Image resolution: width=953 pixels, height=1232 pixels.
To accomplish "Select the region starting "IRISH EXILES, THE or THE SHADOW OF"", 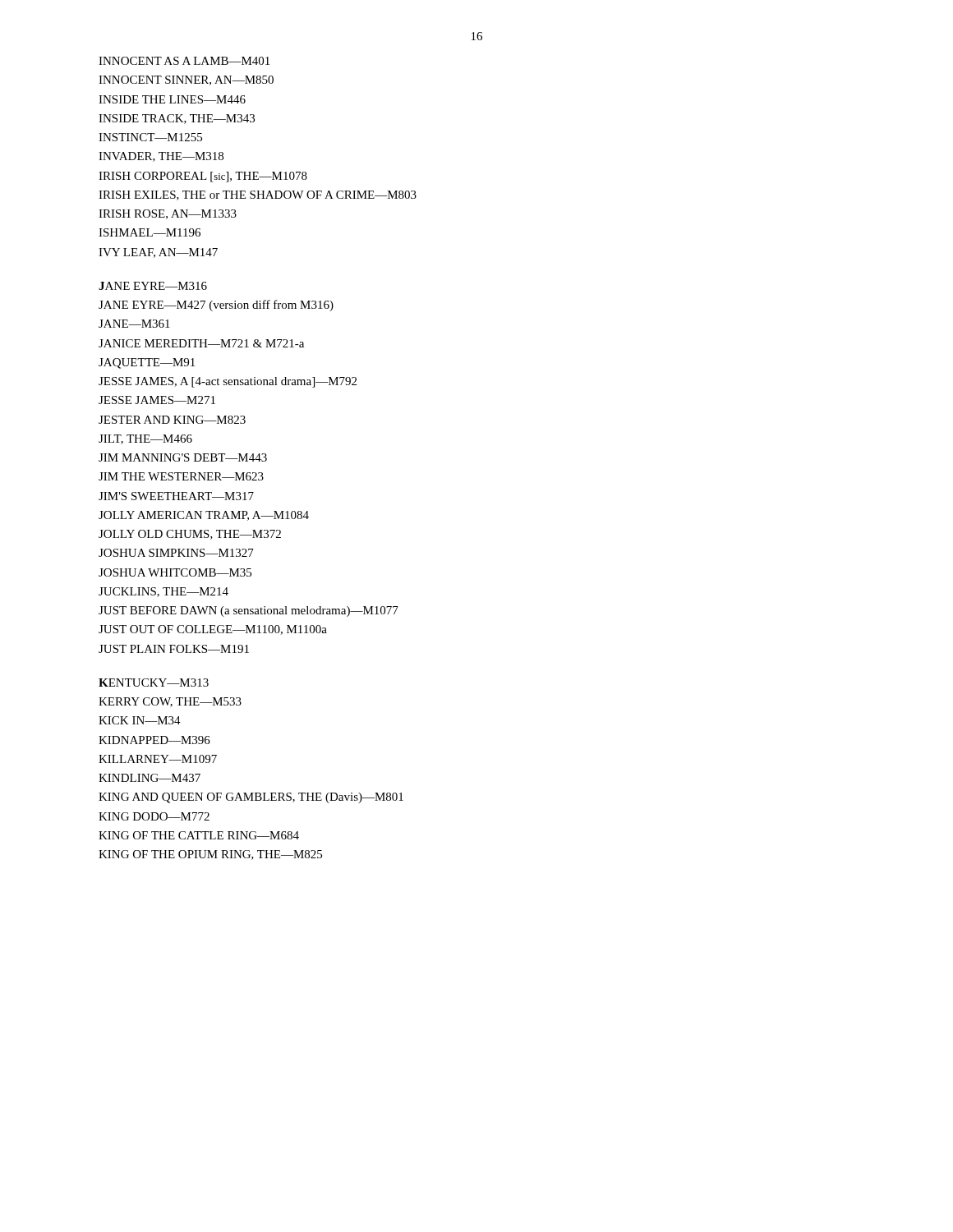I will click(258, 194).
